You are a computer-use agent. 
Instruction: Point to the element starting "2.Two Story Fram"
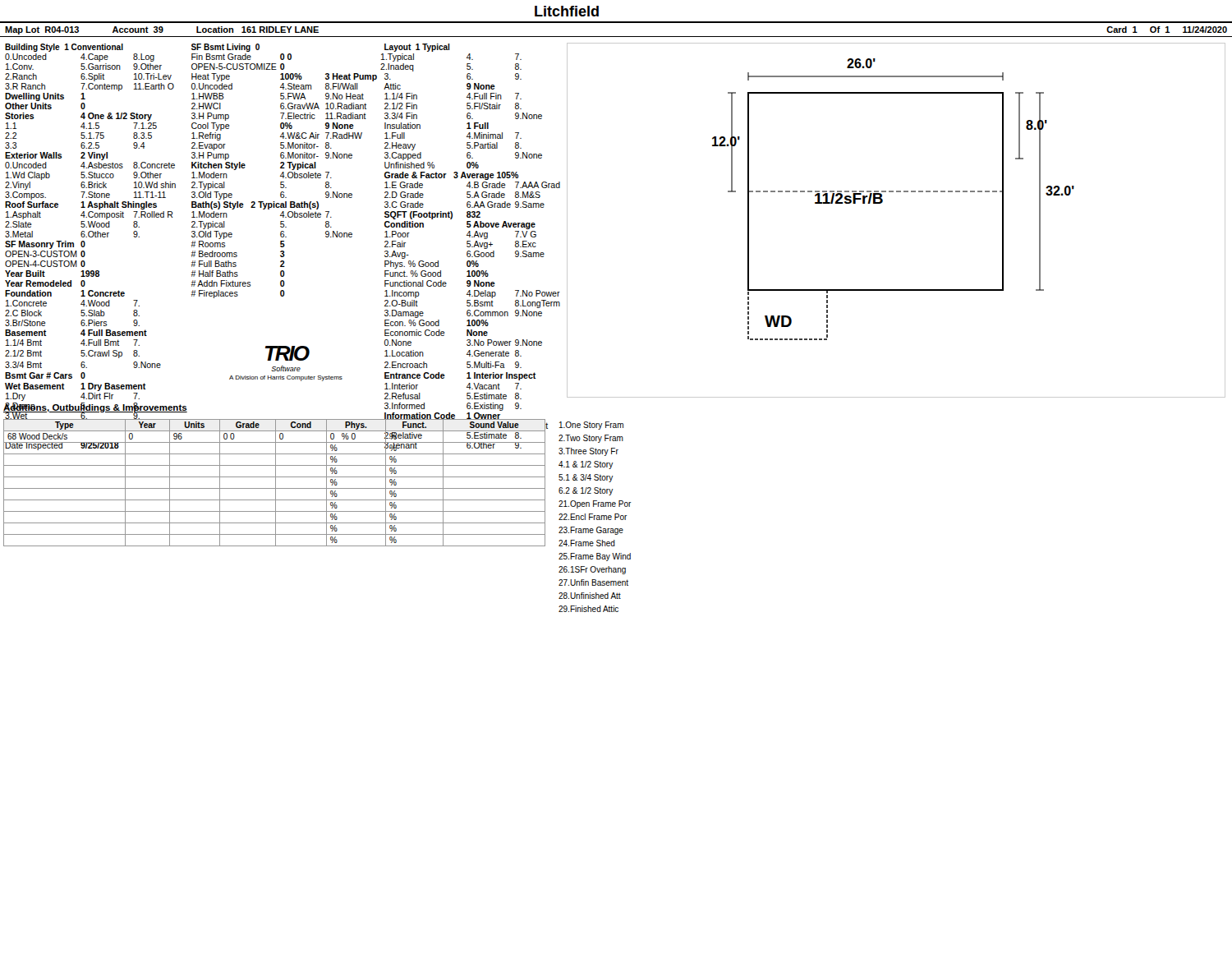591,438
